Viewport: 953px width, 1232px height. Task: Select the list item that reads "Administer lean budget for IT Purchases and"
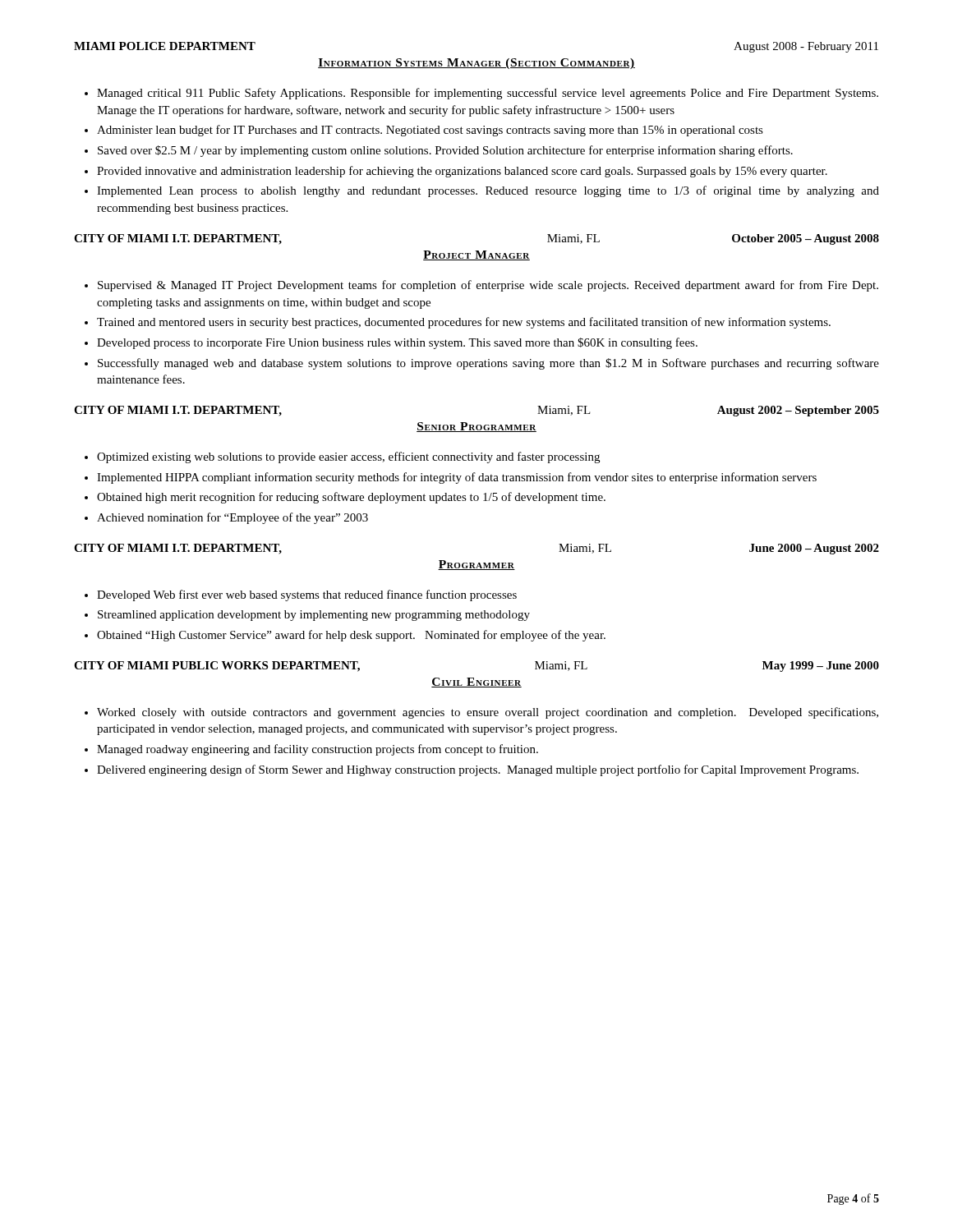476,130
